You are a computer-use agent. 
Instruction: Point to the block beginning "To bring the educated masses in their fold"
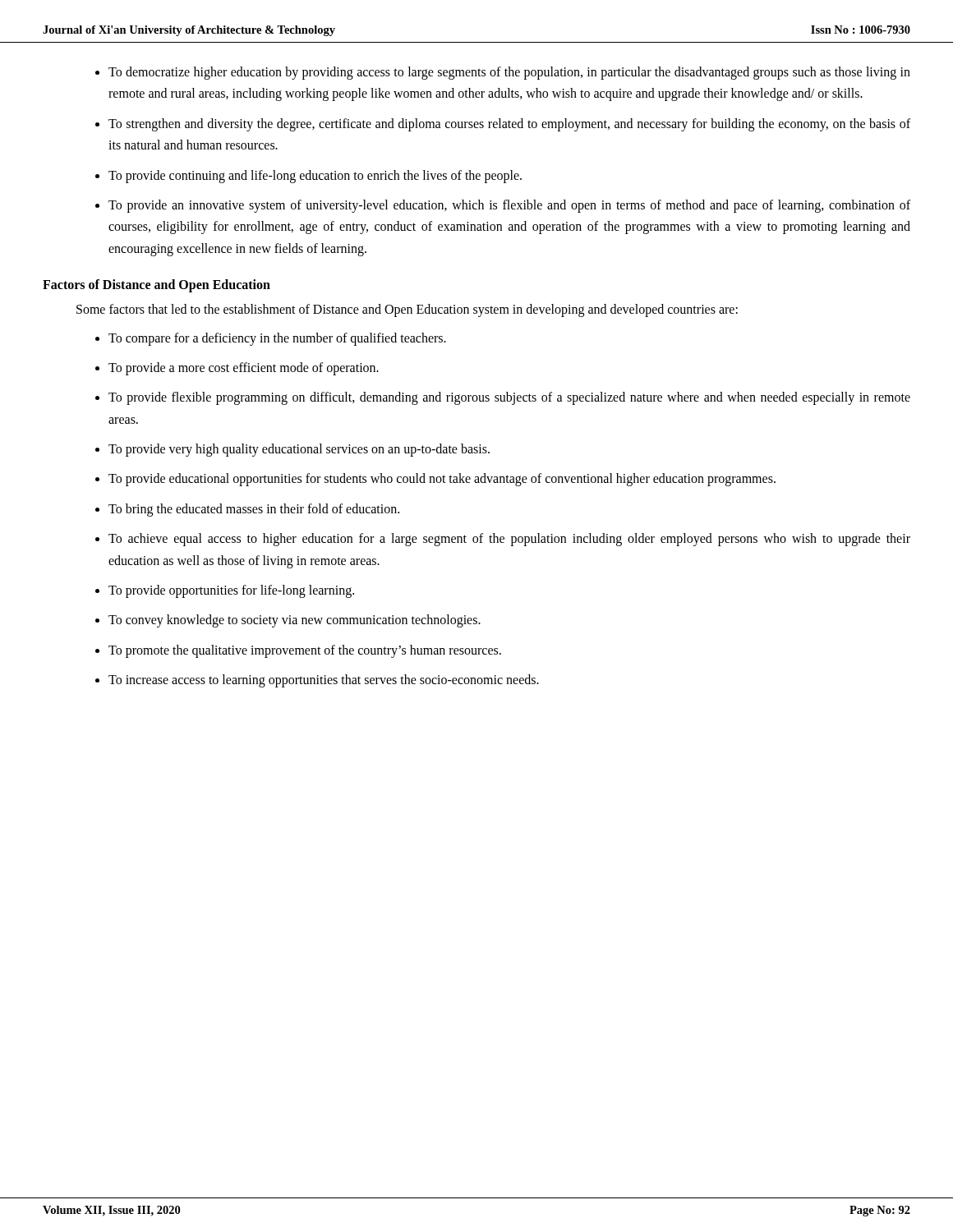[x=254, y=509]
